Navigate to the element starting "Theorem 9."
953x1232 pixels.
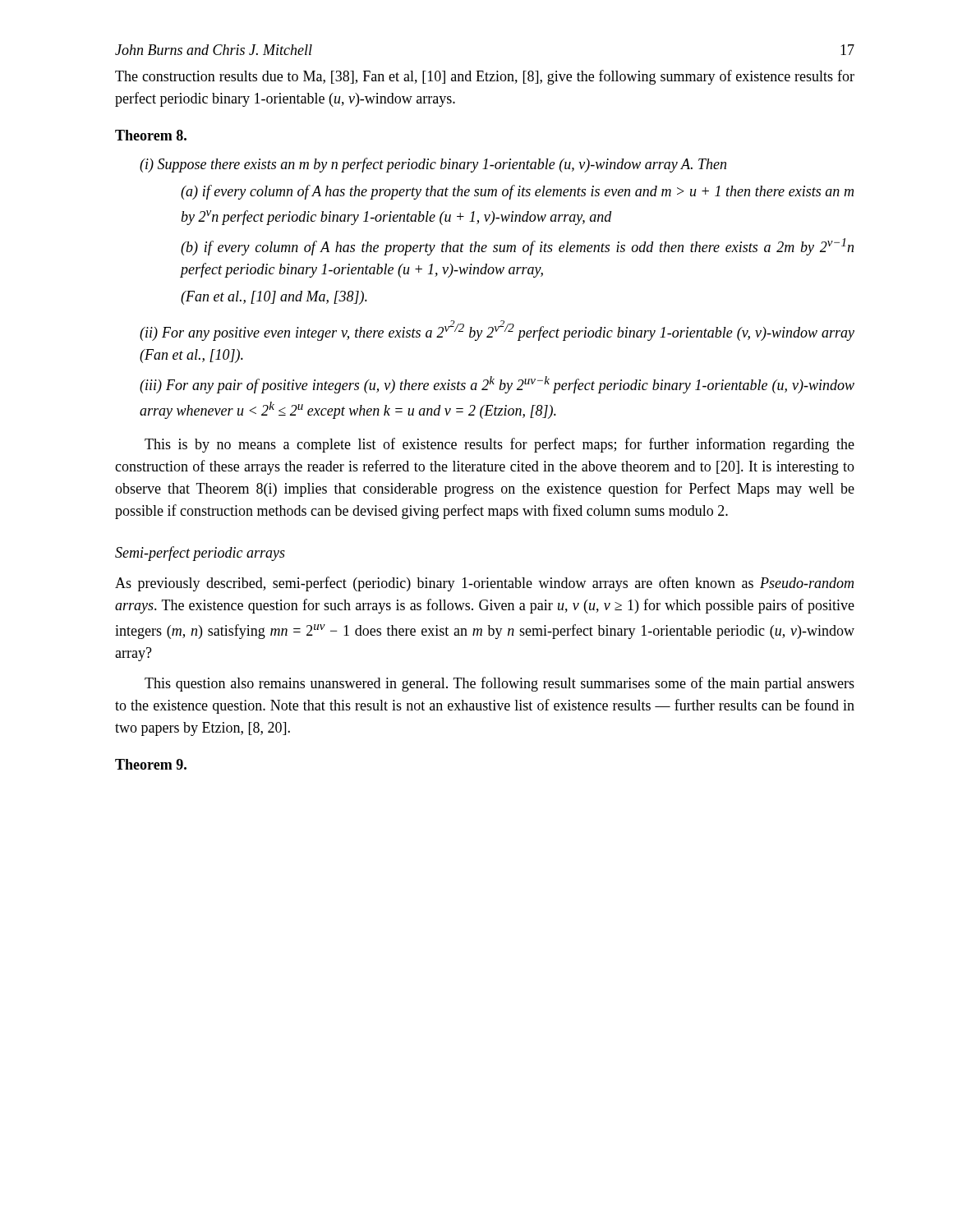point(151,765)
